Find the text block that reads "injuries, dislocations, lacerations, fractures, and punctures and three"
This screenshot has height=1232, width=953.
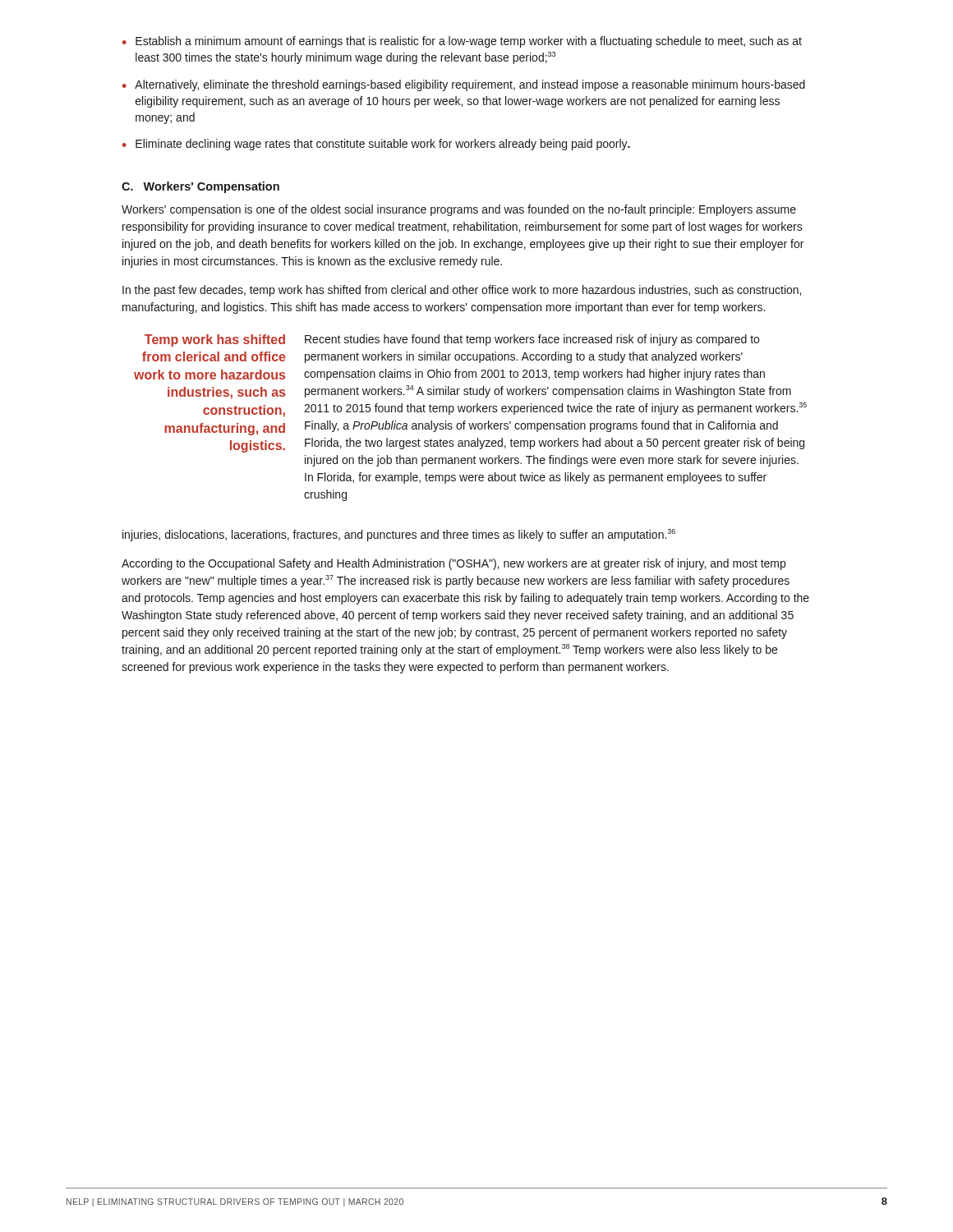(x=467, y=535)
